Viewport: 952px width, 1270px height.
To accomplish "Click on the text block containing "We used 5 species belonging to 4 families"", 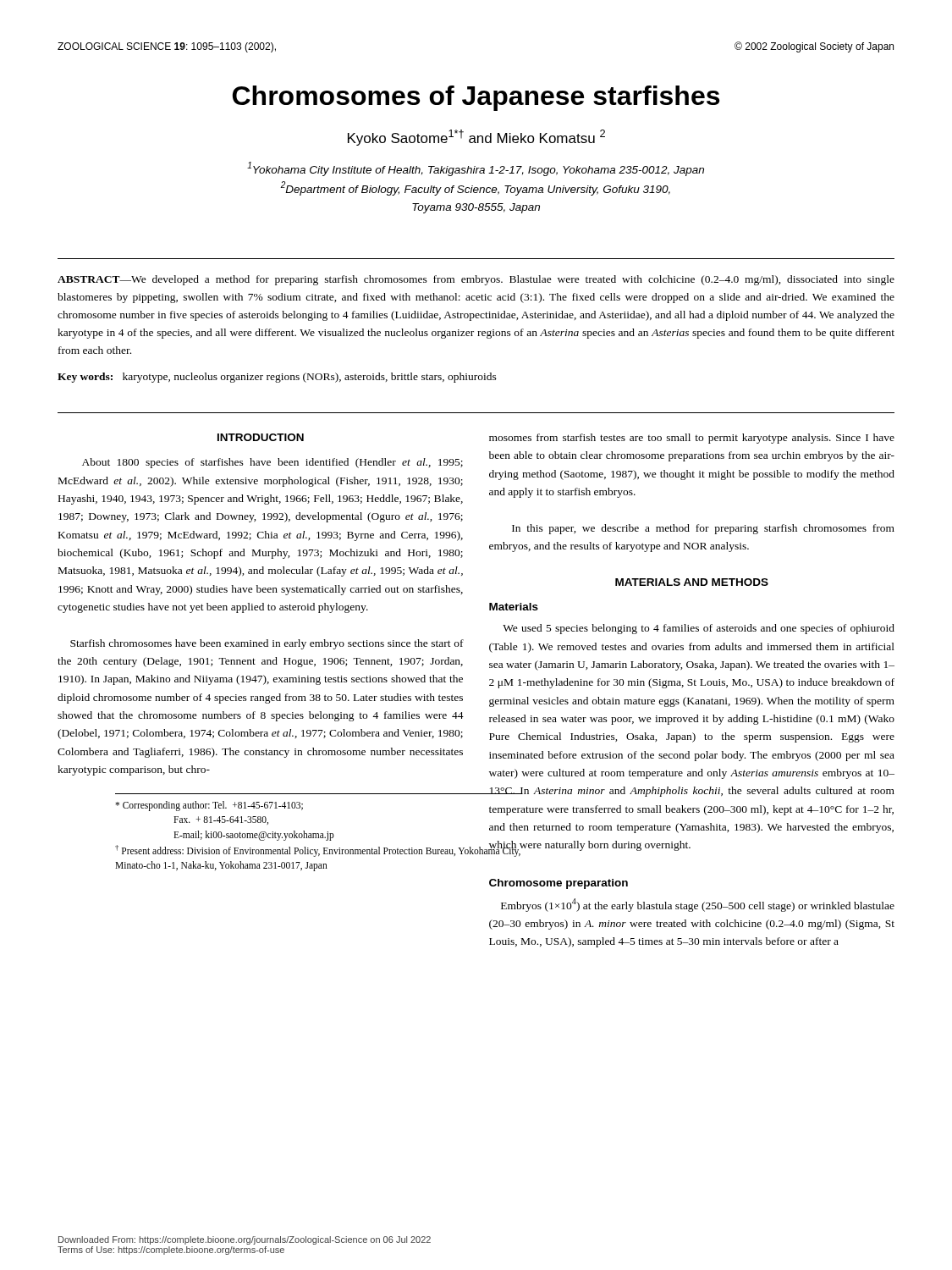I will [x=692, y=736].
